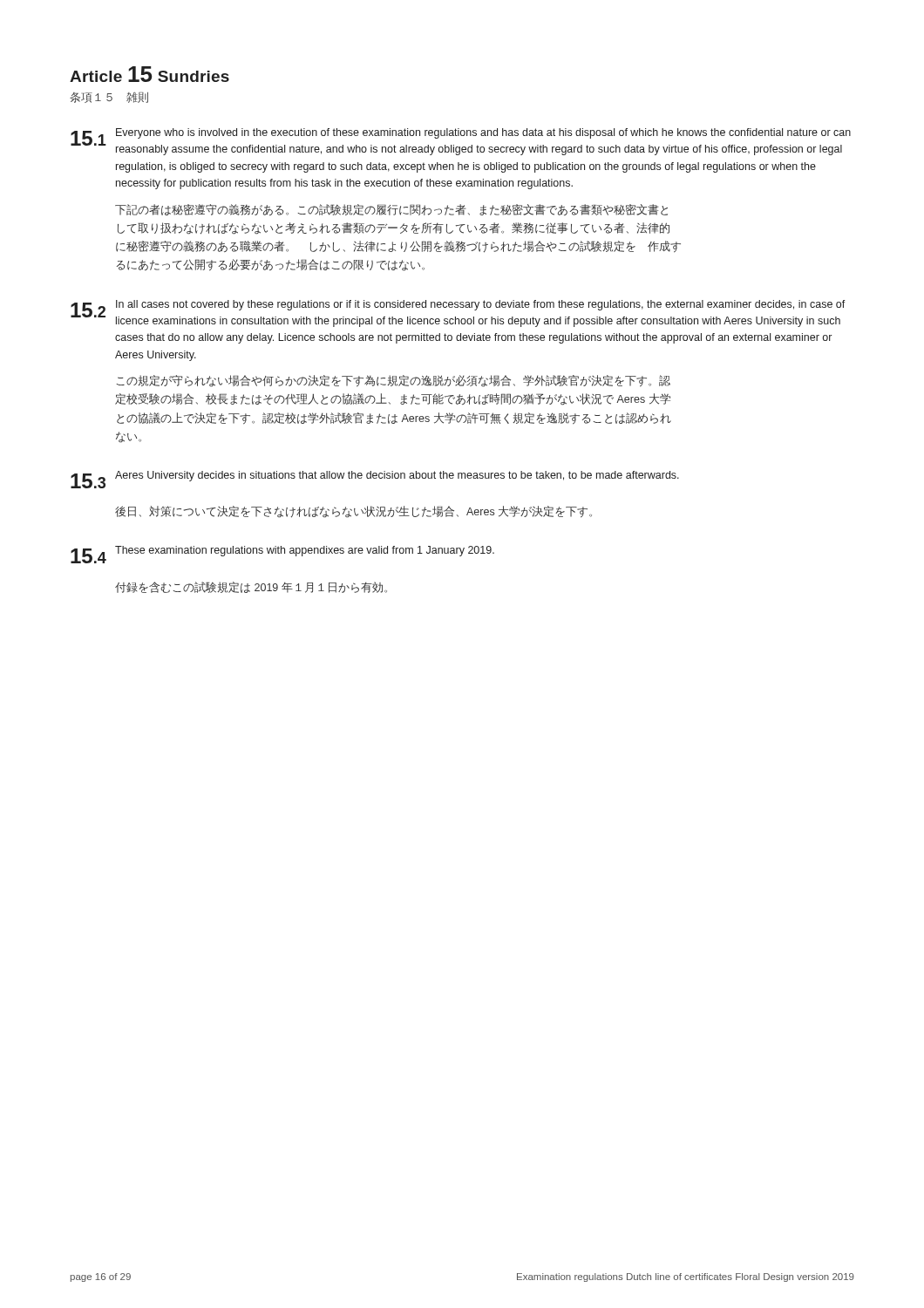Find the text block starting "2 In all cases not"
Image resolution: width=924 pixels, height=1308 pixels.
click(462, 371)
